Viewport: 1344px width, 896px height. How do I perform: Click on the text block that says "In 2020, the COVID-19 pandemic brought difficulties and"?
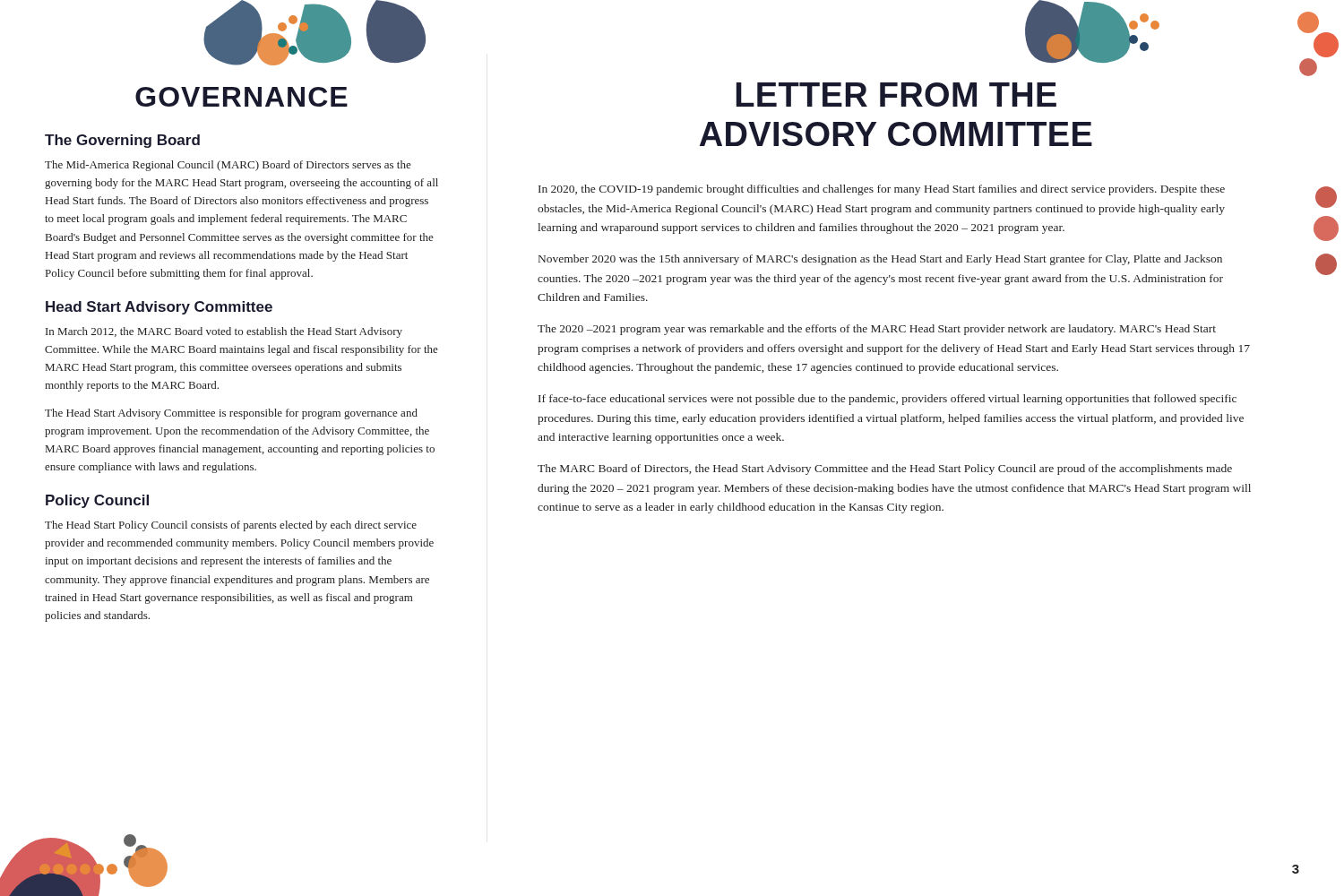click(x=881, y=208)
